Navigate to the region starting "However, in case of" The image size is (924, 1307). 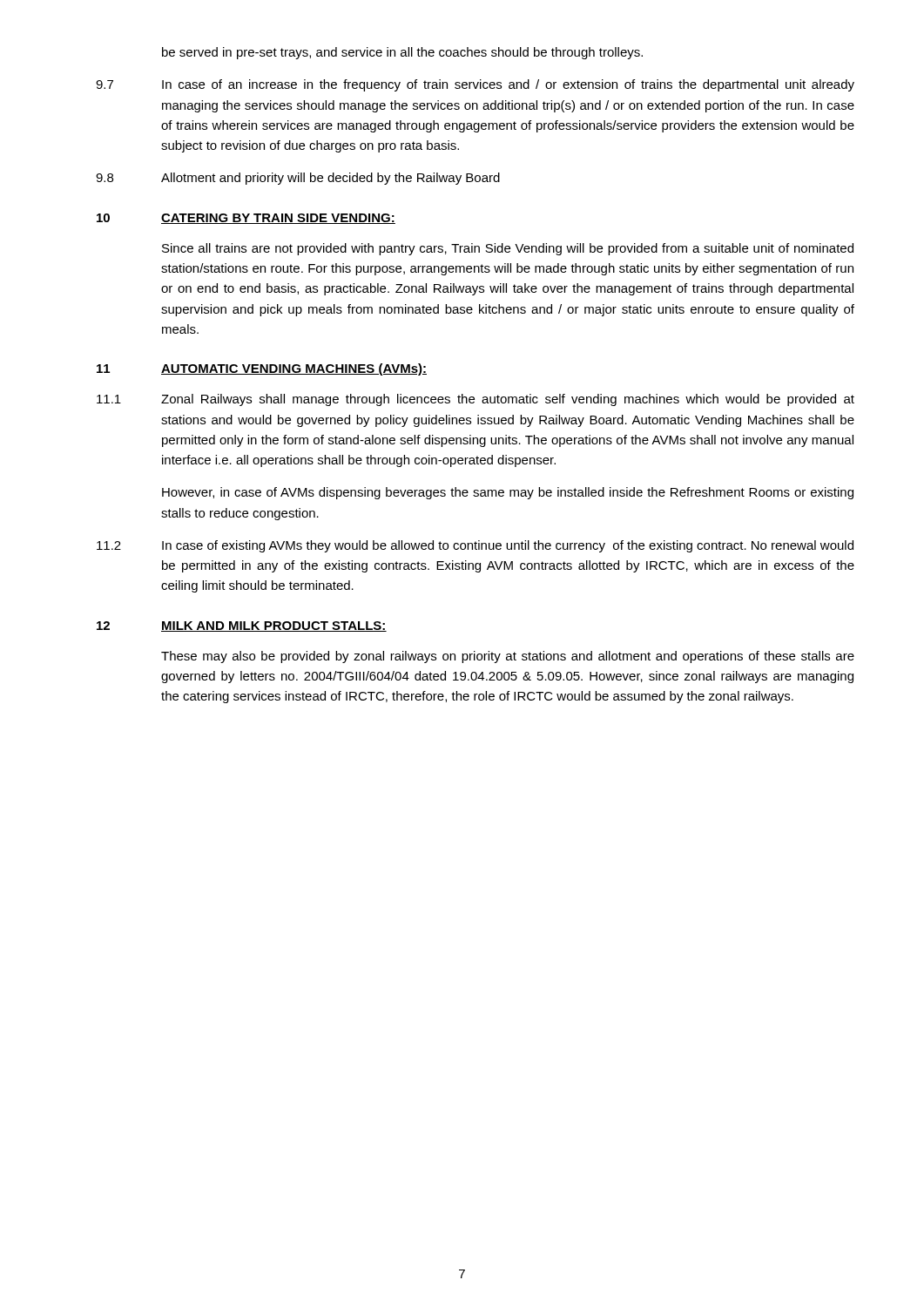pos(508,502)
